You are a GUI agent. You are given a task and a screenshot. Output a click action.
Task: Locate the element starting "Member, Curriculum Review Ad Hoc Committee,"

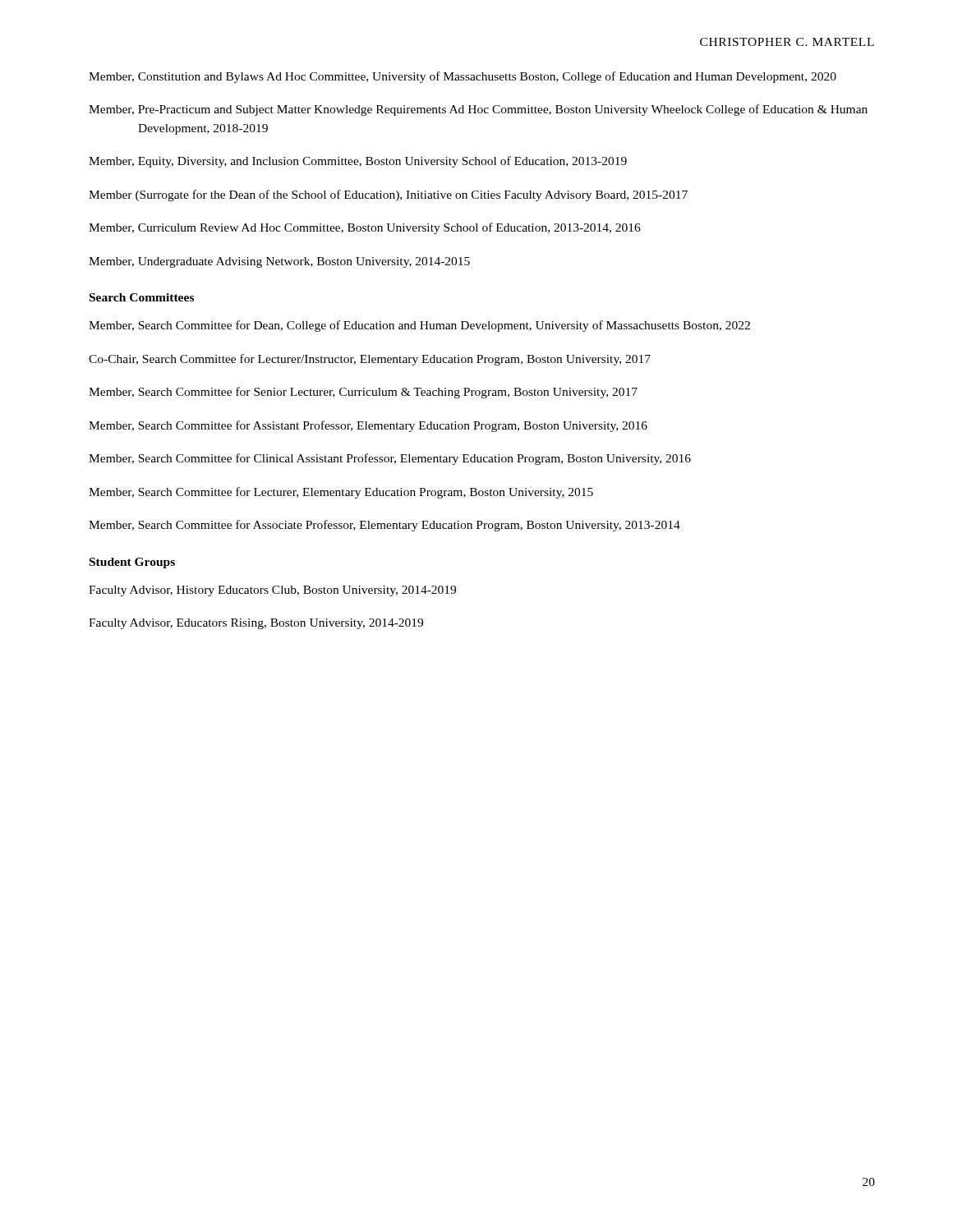(482, 228)
